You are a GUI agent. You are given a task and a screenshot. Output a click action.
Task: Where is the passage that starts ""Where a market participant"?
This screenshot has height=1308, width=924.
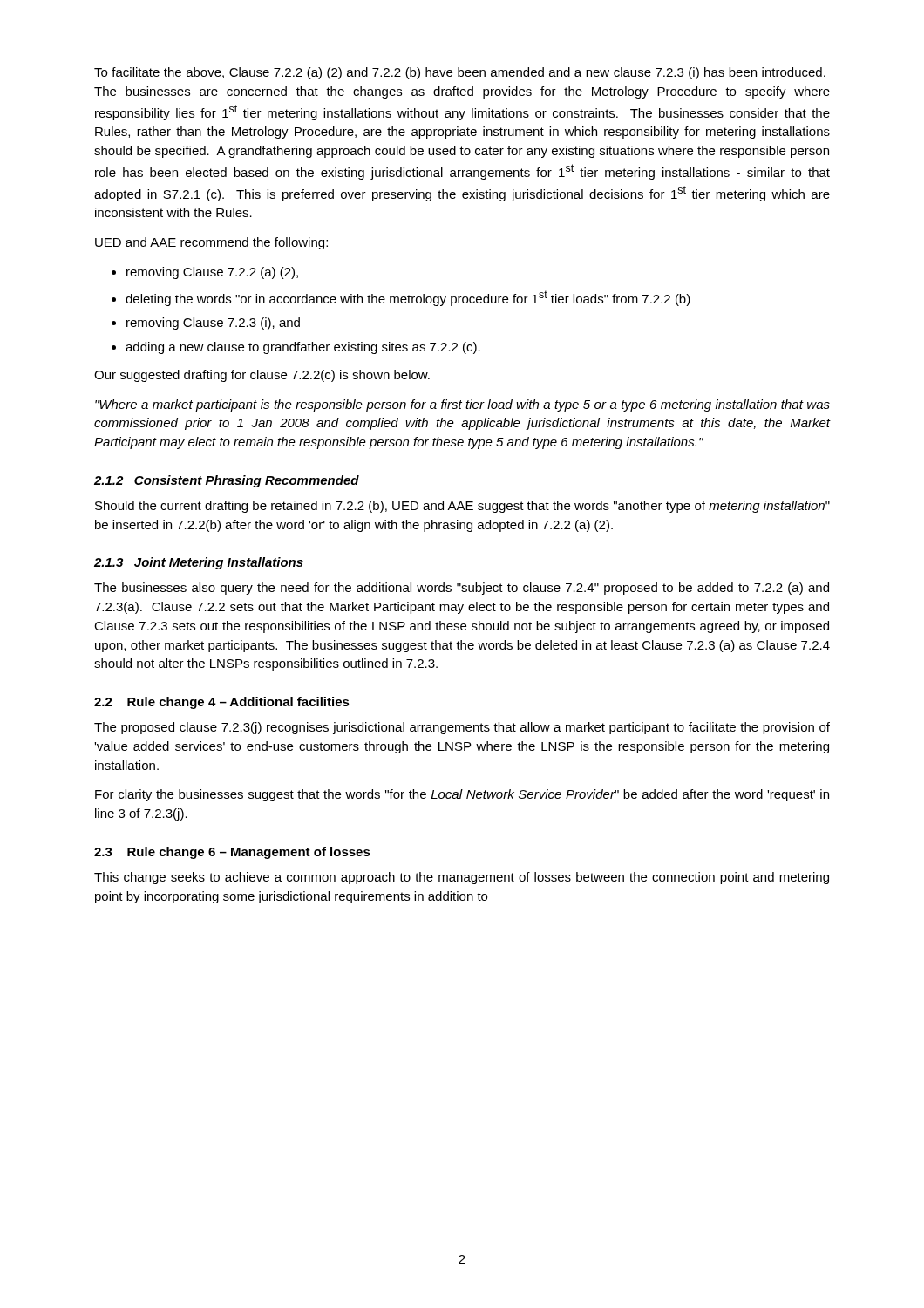[x=462, y=423]
